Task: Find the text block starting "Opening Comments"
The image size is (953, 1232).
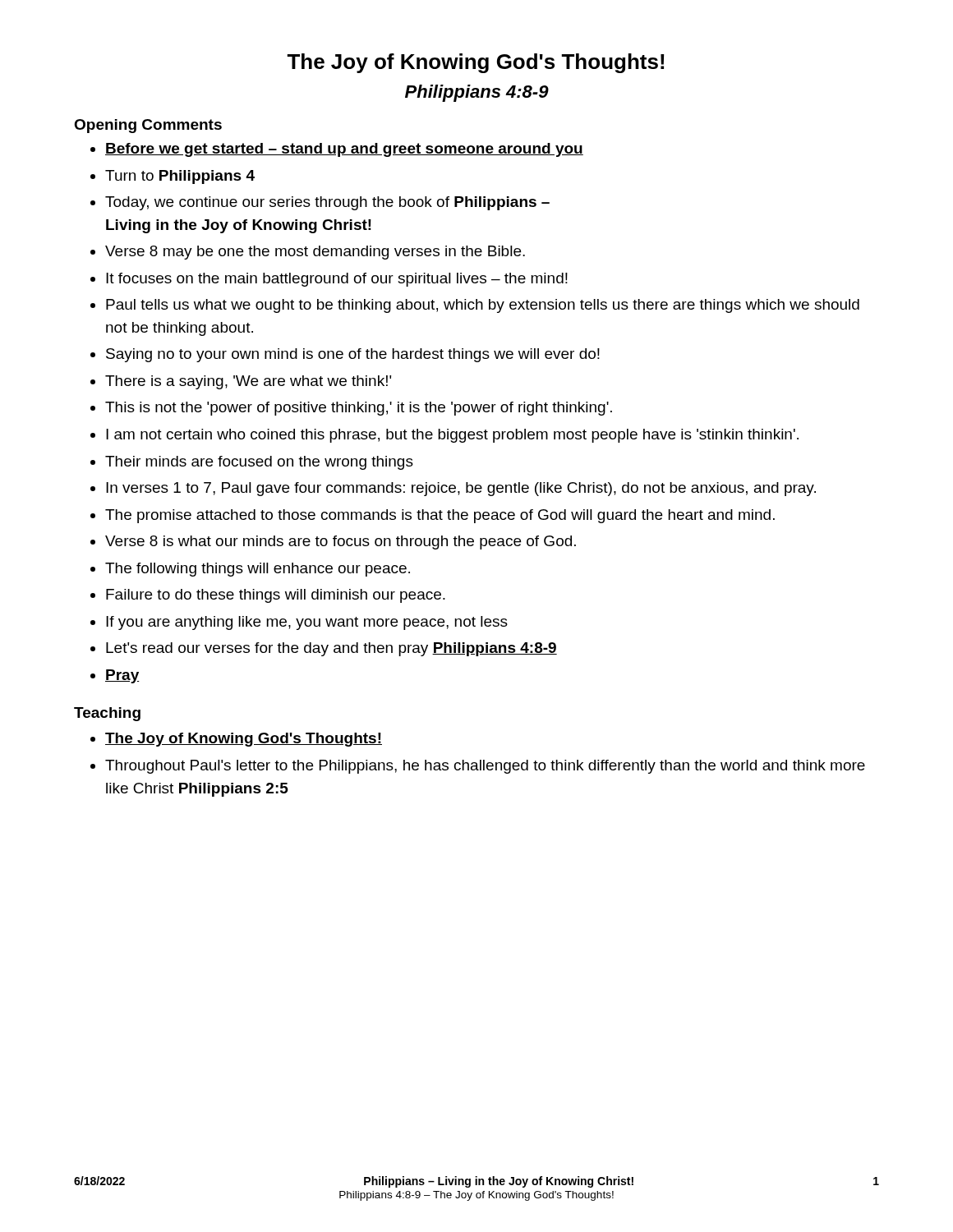Action: (x=148, y=124)
